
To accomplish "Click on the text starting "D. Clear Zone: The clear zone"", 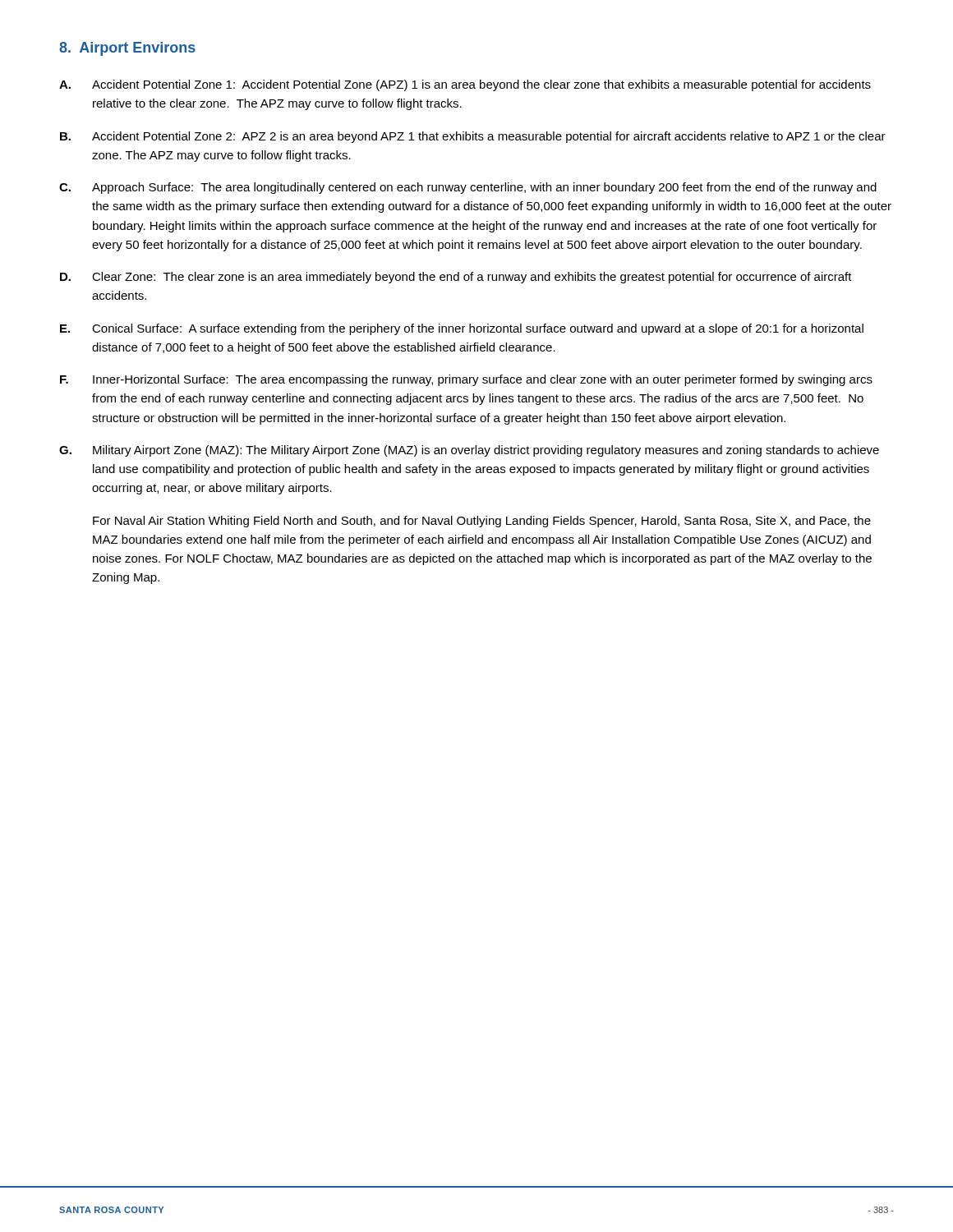I will (x=476, y=286).
